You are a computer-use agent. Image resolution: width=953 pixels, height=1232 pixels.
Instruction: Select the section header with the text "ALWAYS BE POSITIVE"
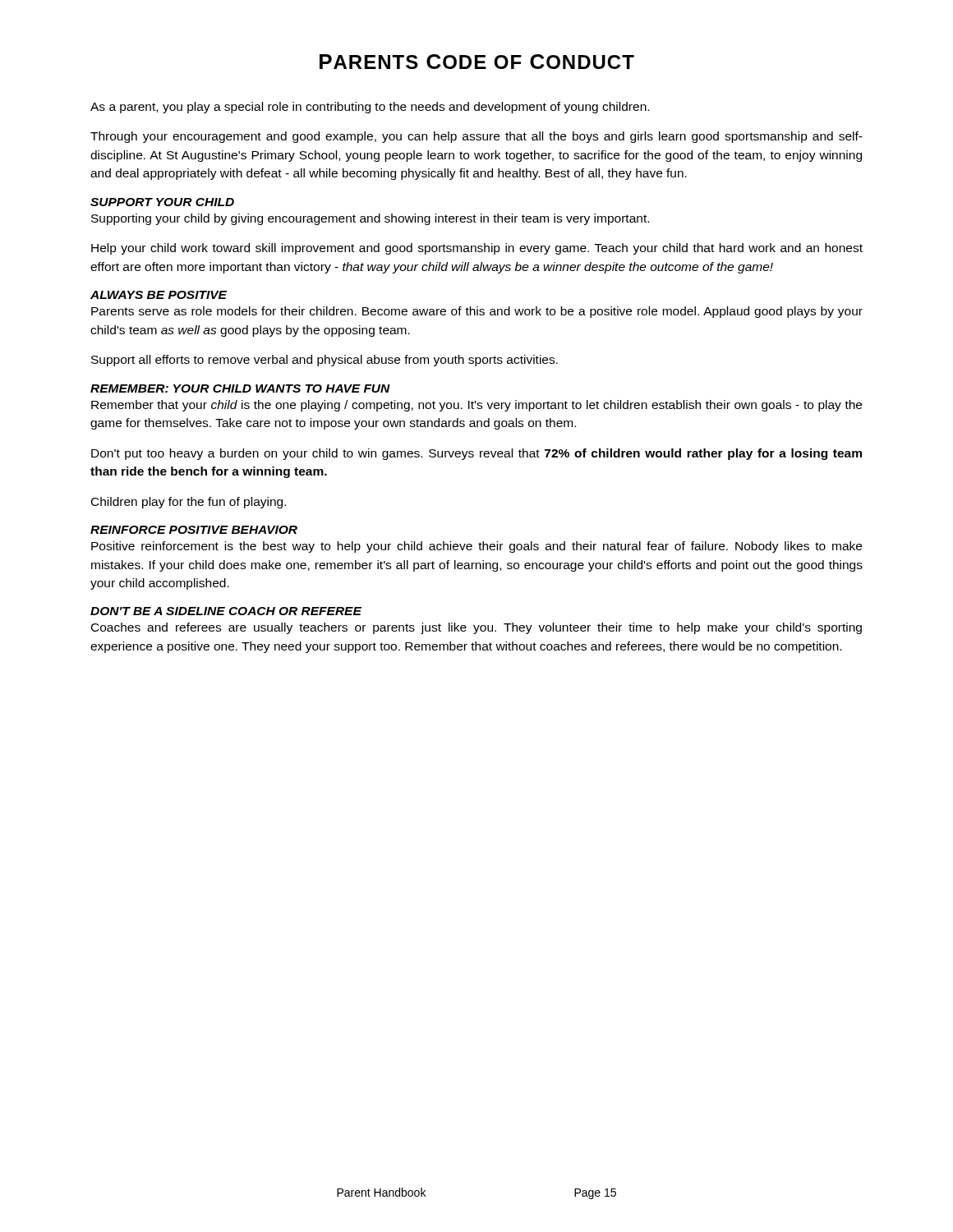click(x=159, y=295)
